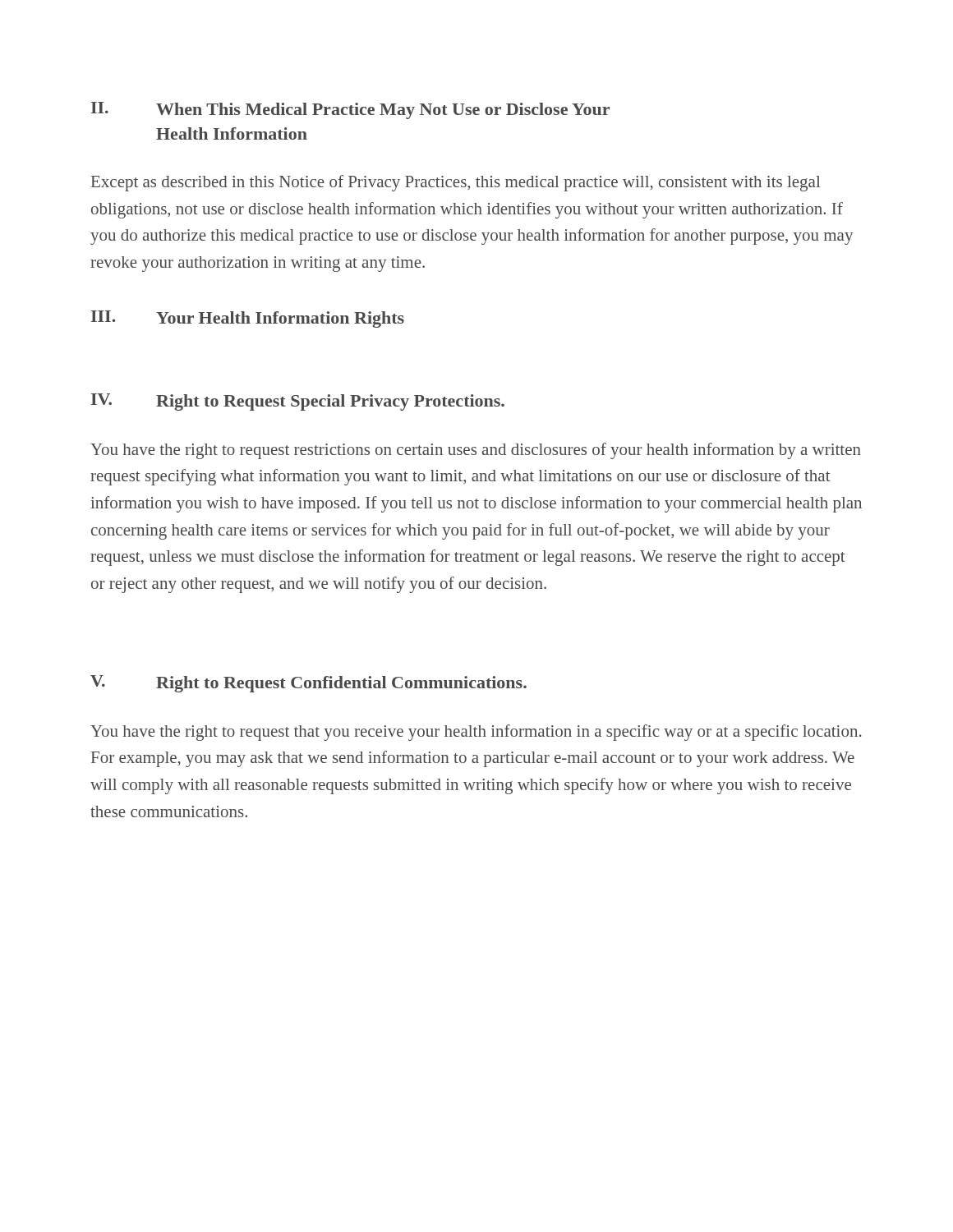Find the text block that says "You have the right to request restrictions"

[x=476, y=516]
